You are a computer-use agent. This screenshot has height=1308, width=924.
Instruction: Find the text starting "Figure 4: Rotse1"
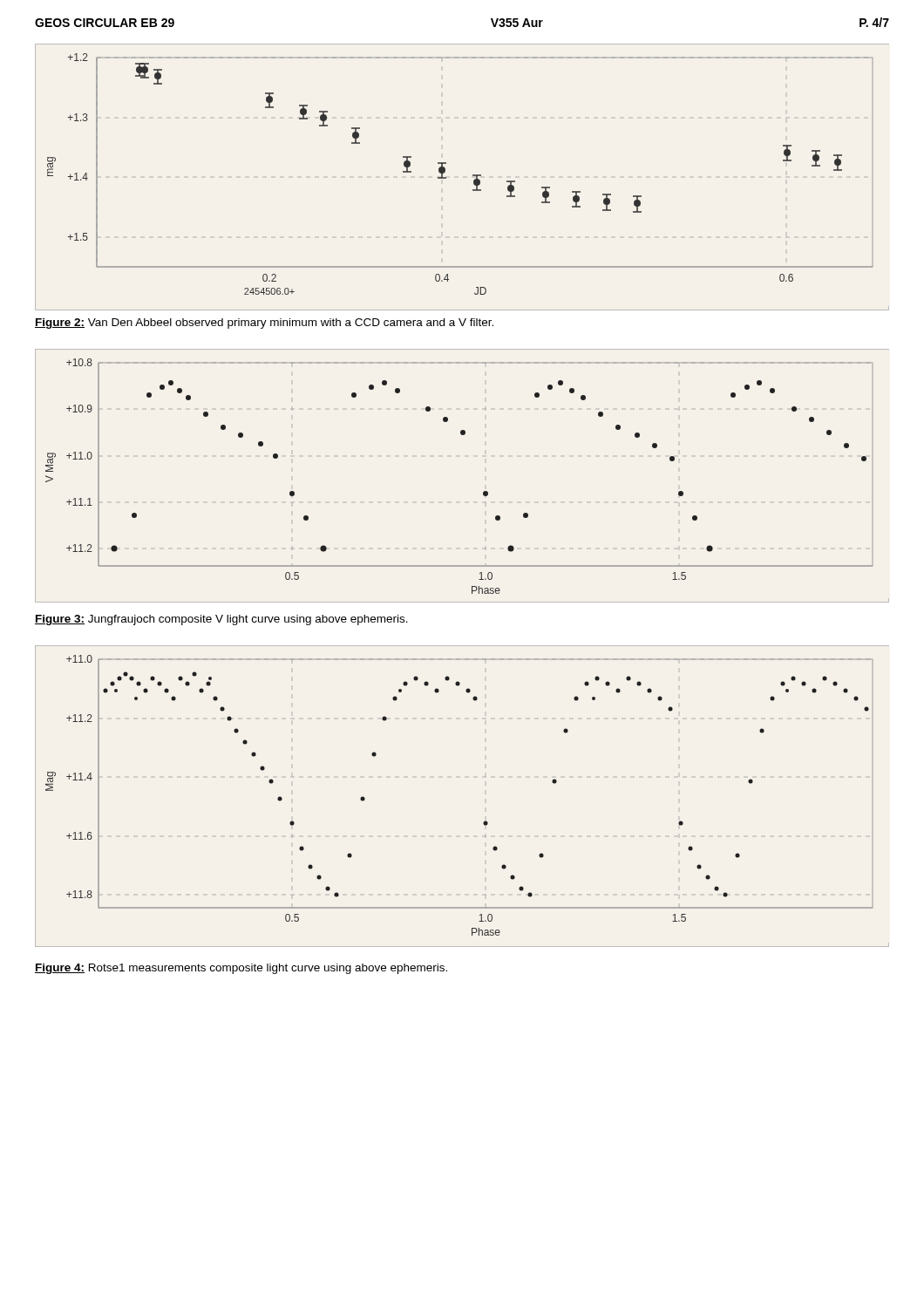coord(242,968)
